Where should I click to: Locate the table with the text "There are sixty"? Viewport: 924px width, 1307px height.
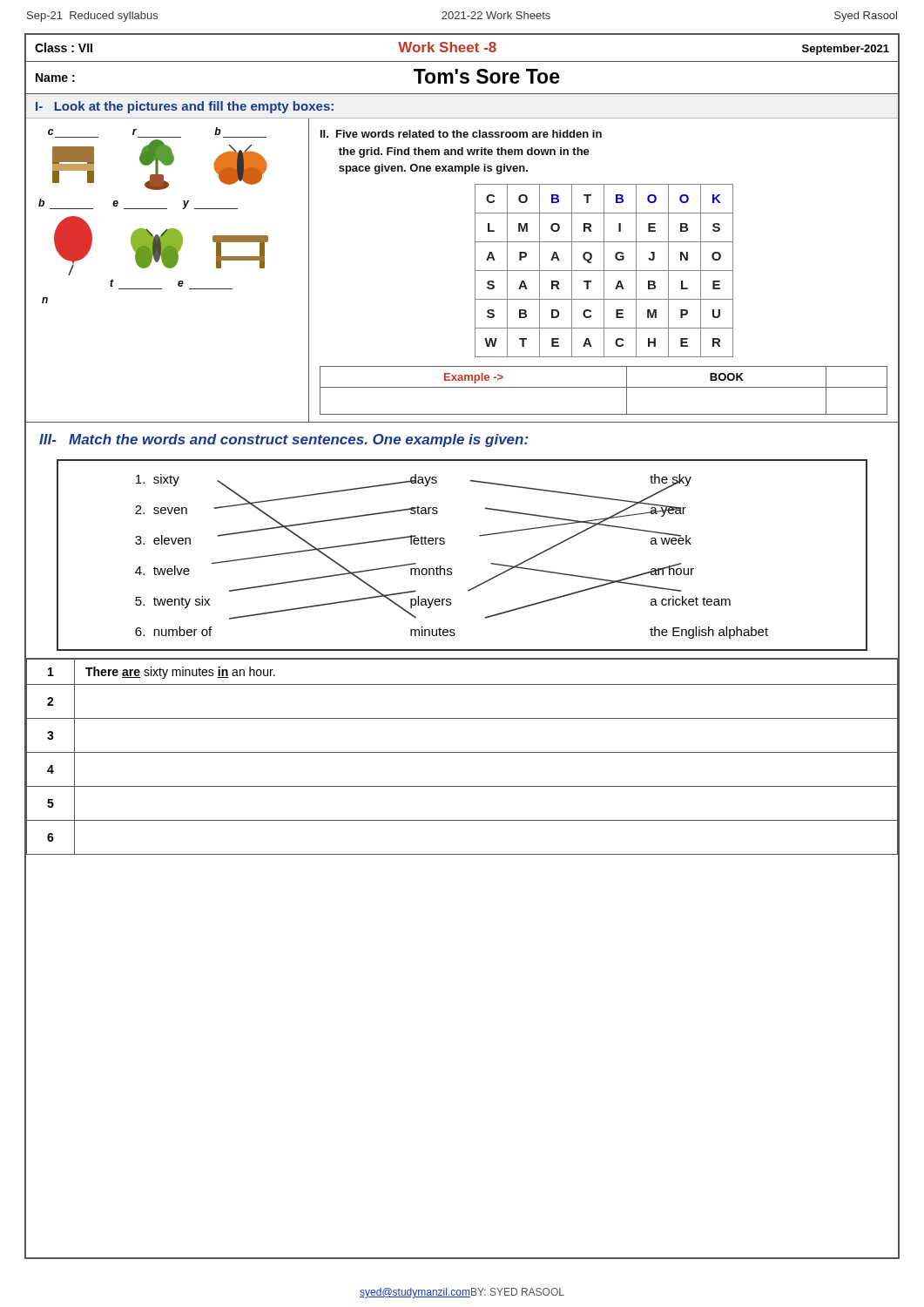point(462,756)
